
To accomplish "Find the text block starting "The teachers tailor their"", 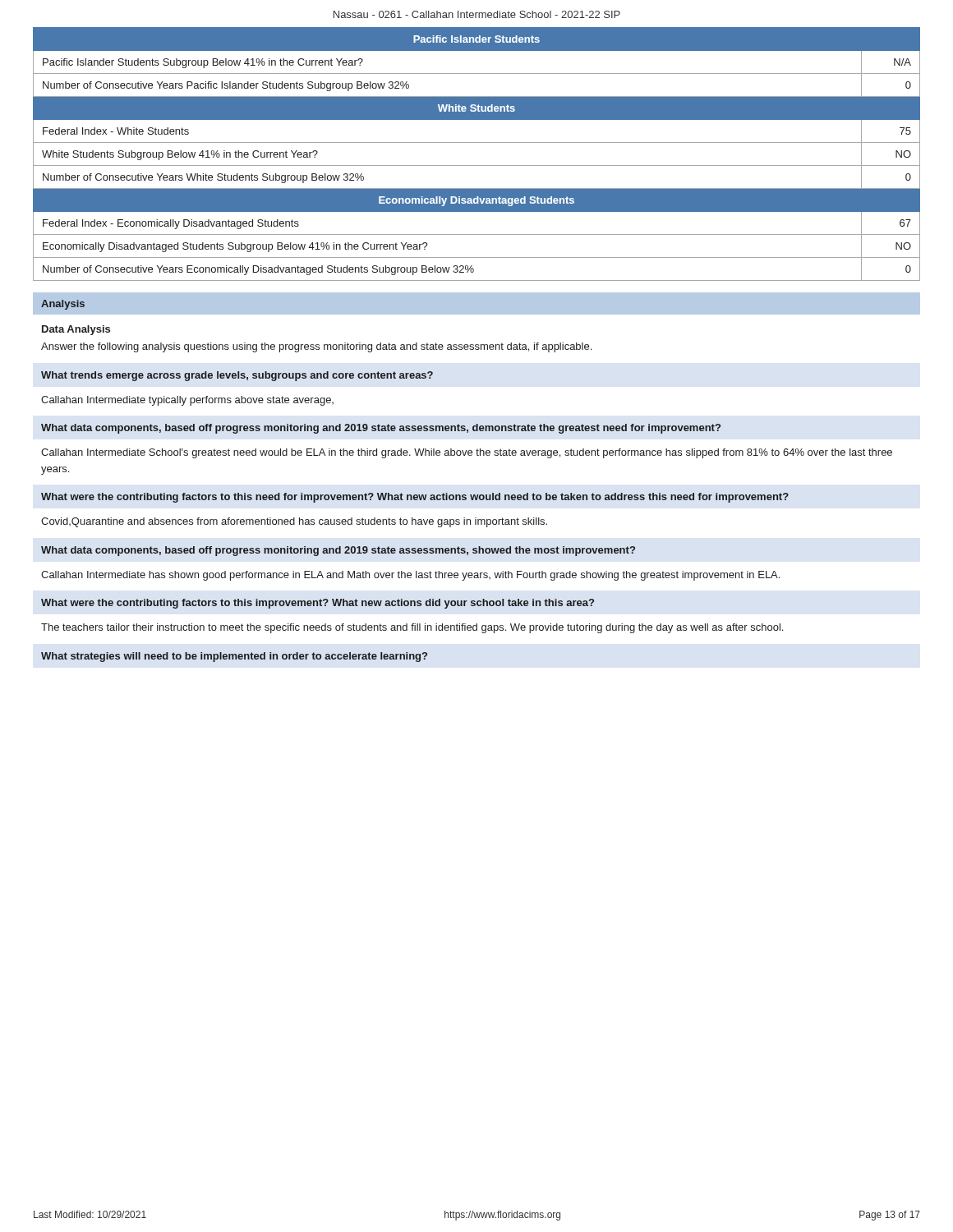I will coord(413,627).
